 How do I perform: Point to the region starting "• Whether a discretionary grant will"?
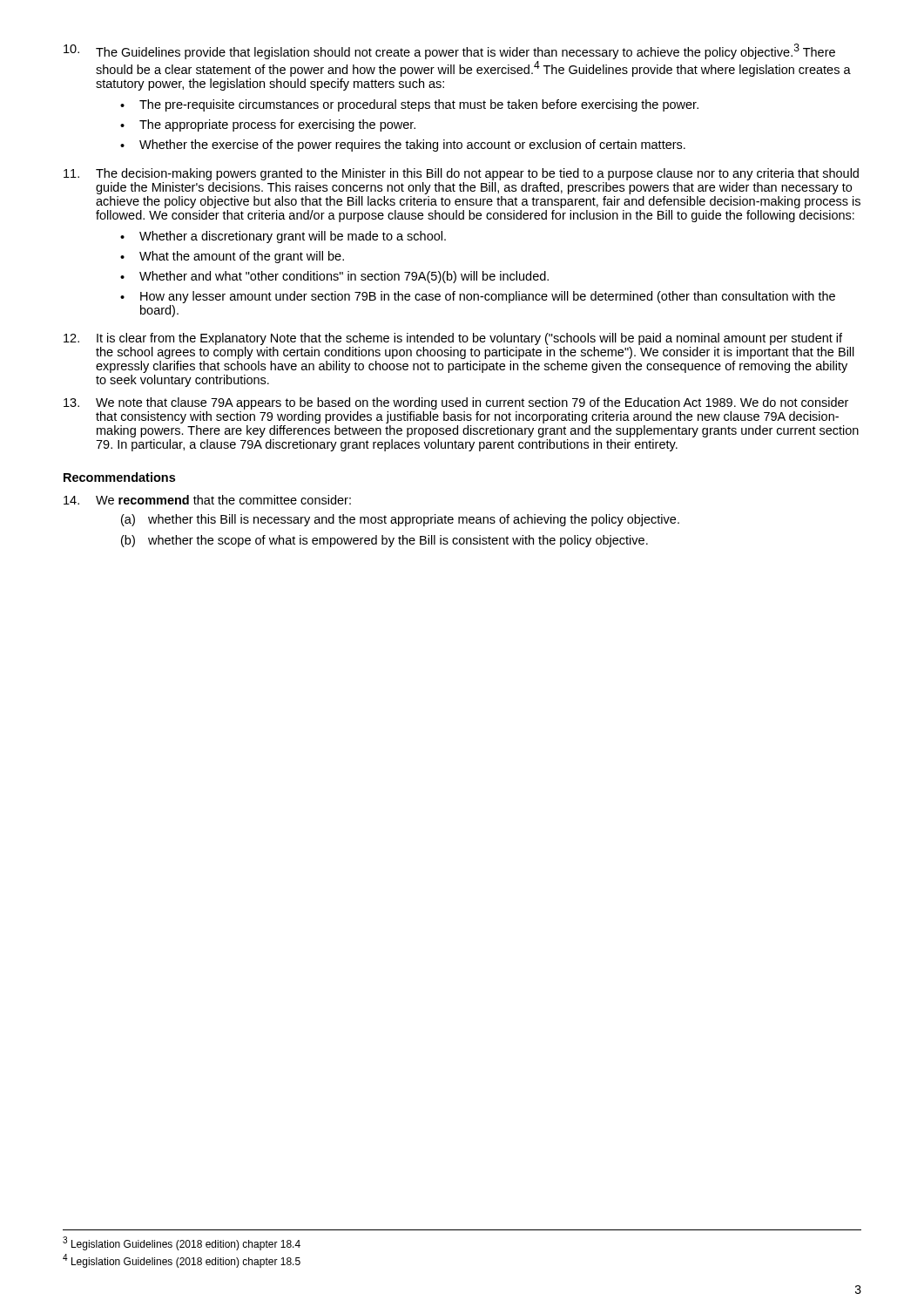click(x=283, y=237)
